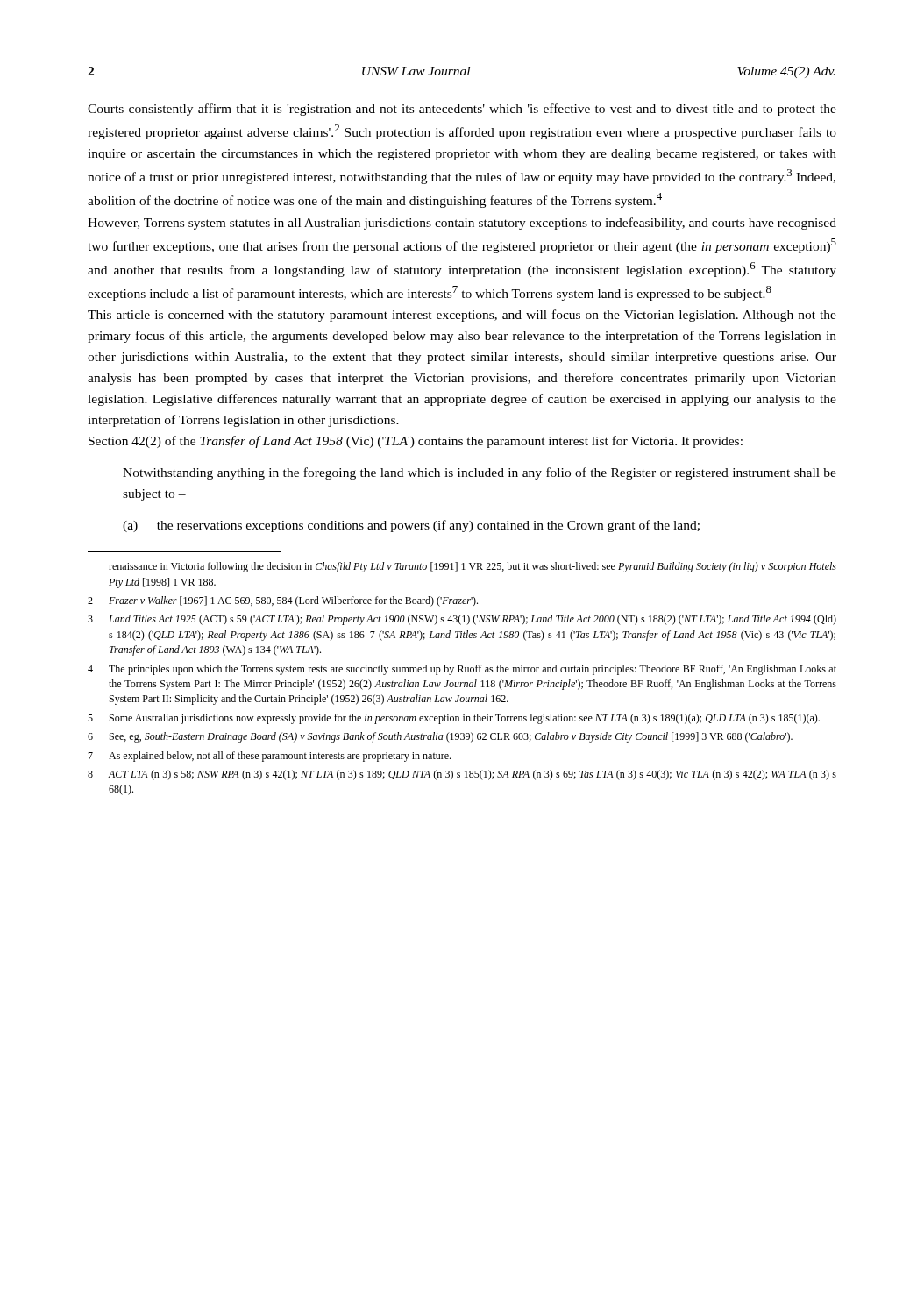924x1315 pixels.
Task: Where is the passage that starts "6 See, eg, South-Eastern Drainage"?
Action: click(462, 737)
